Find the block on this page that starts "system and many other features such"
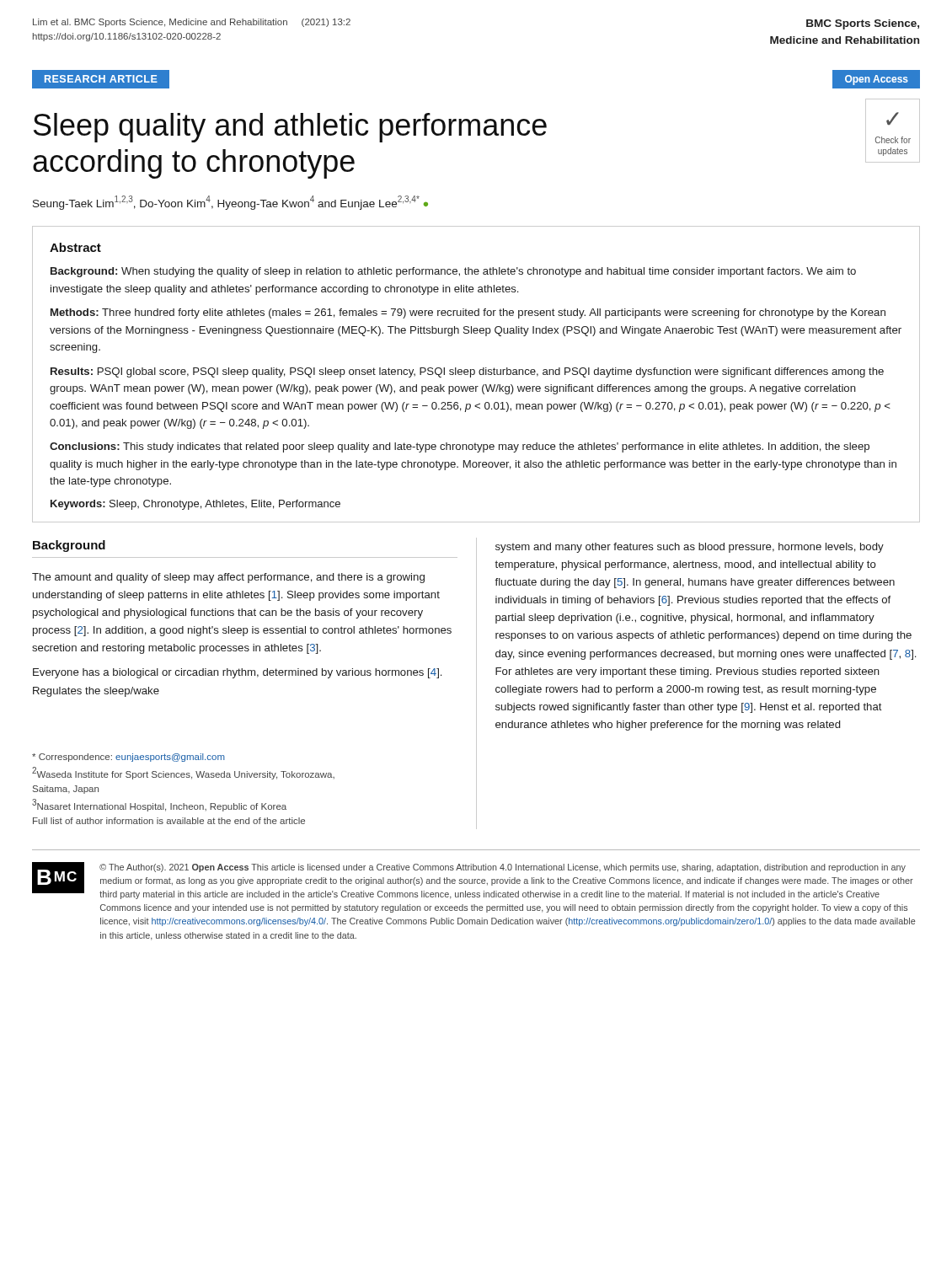Image resolution: width=952 pixels, height=1264 pixels. coord(706,635)
